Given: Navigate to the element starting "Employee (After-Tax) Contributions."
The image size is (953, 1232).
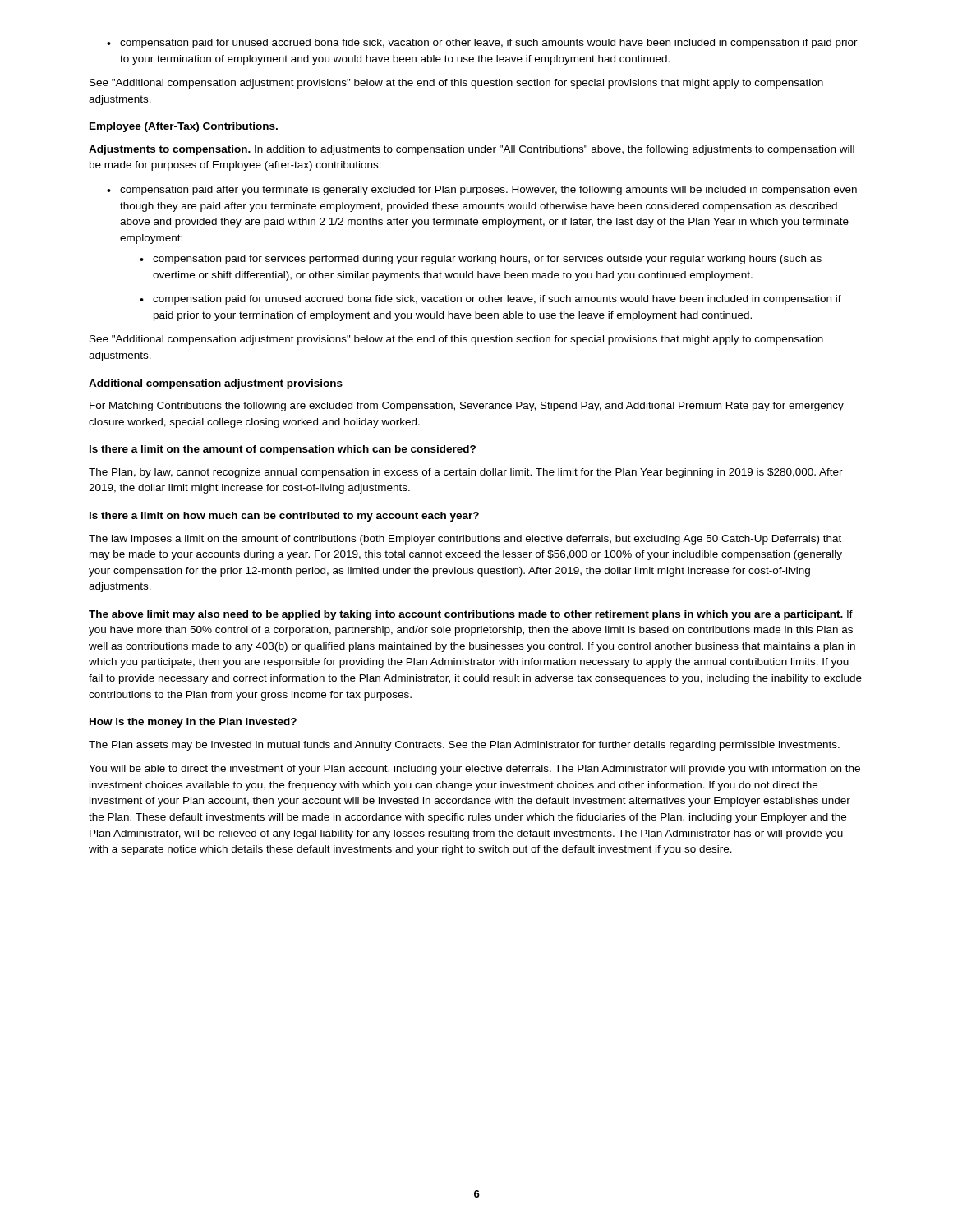Looking at the screenshot, I should pyautogui.click(x=184, y=126).
